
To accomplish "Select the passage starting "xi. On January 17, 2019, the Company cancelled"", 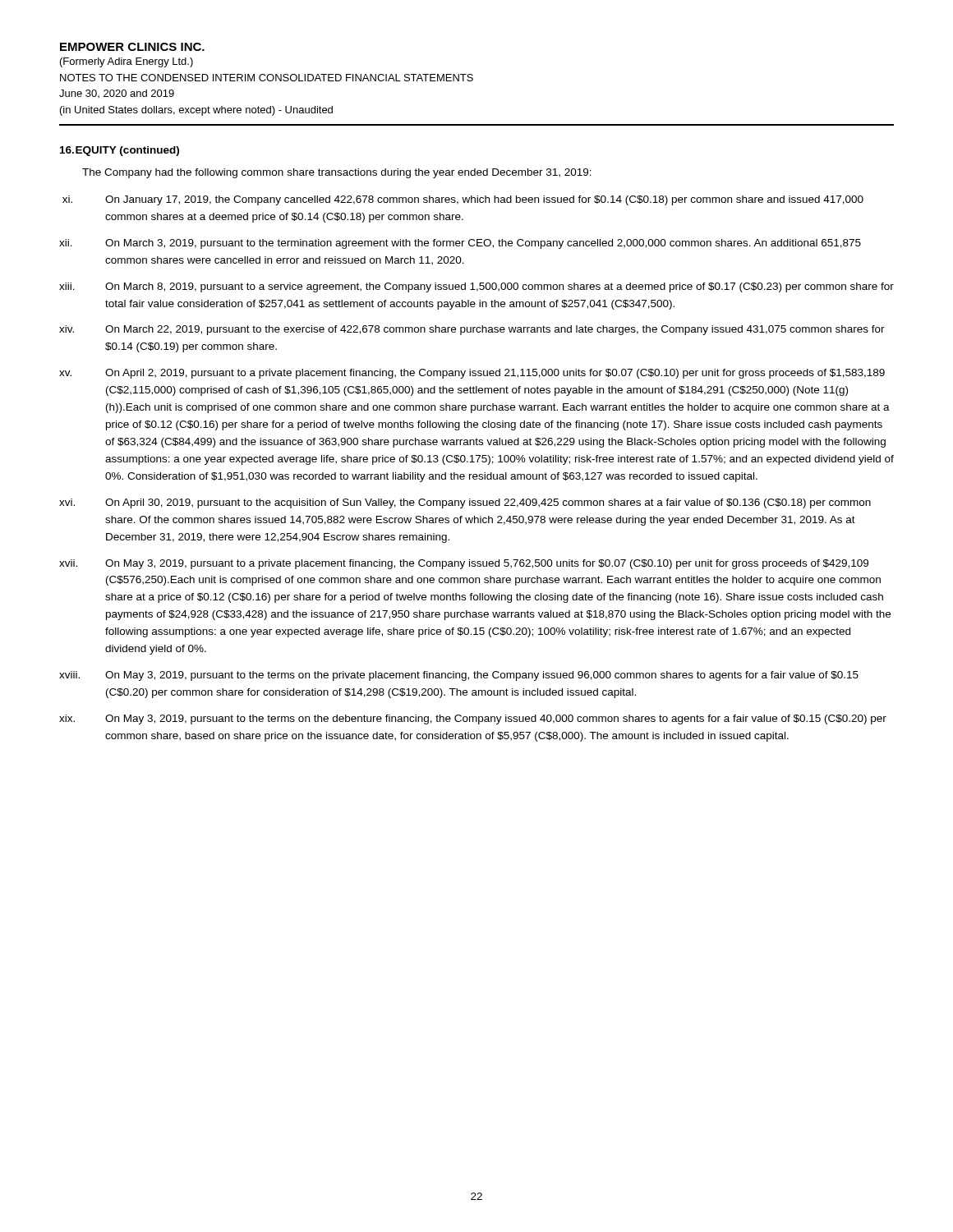I will [476, 209].
